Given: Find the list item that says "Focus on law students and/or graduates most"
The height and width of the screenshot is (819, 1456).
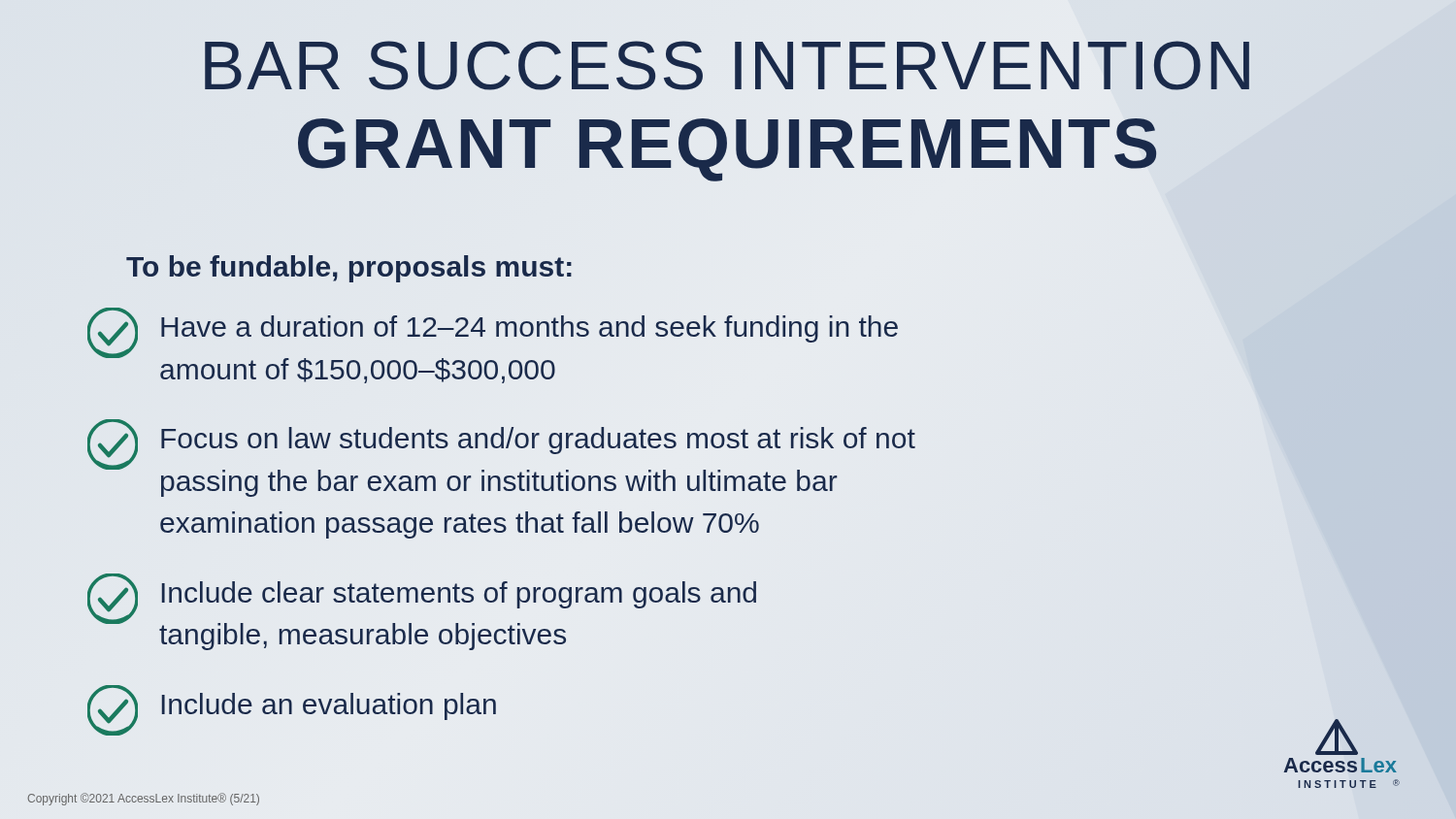Looking at the screenshot, I should click(501, 481).
